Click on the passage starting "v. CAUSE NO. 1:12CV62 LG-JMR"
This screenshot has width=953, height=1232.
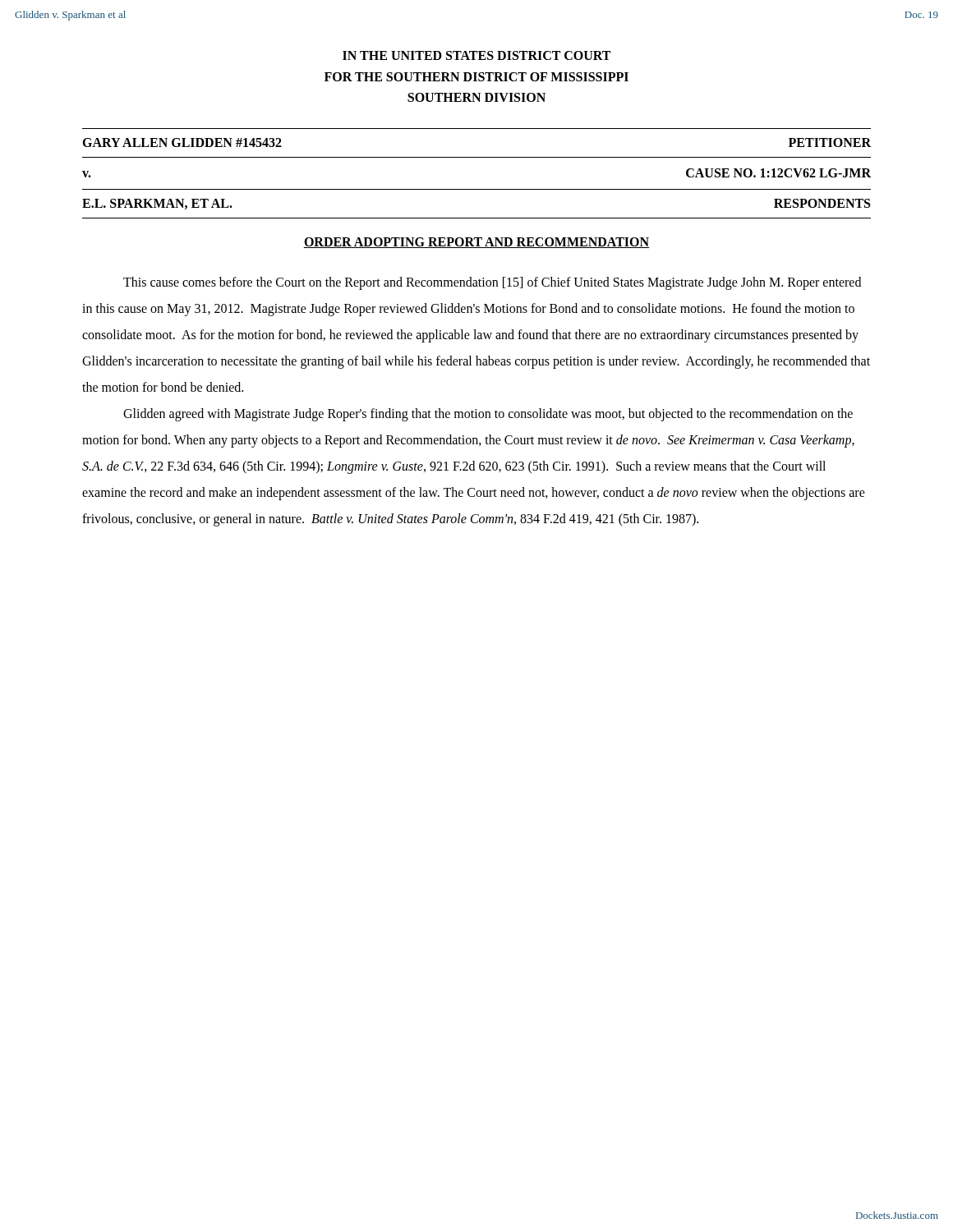[87, 173]
